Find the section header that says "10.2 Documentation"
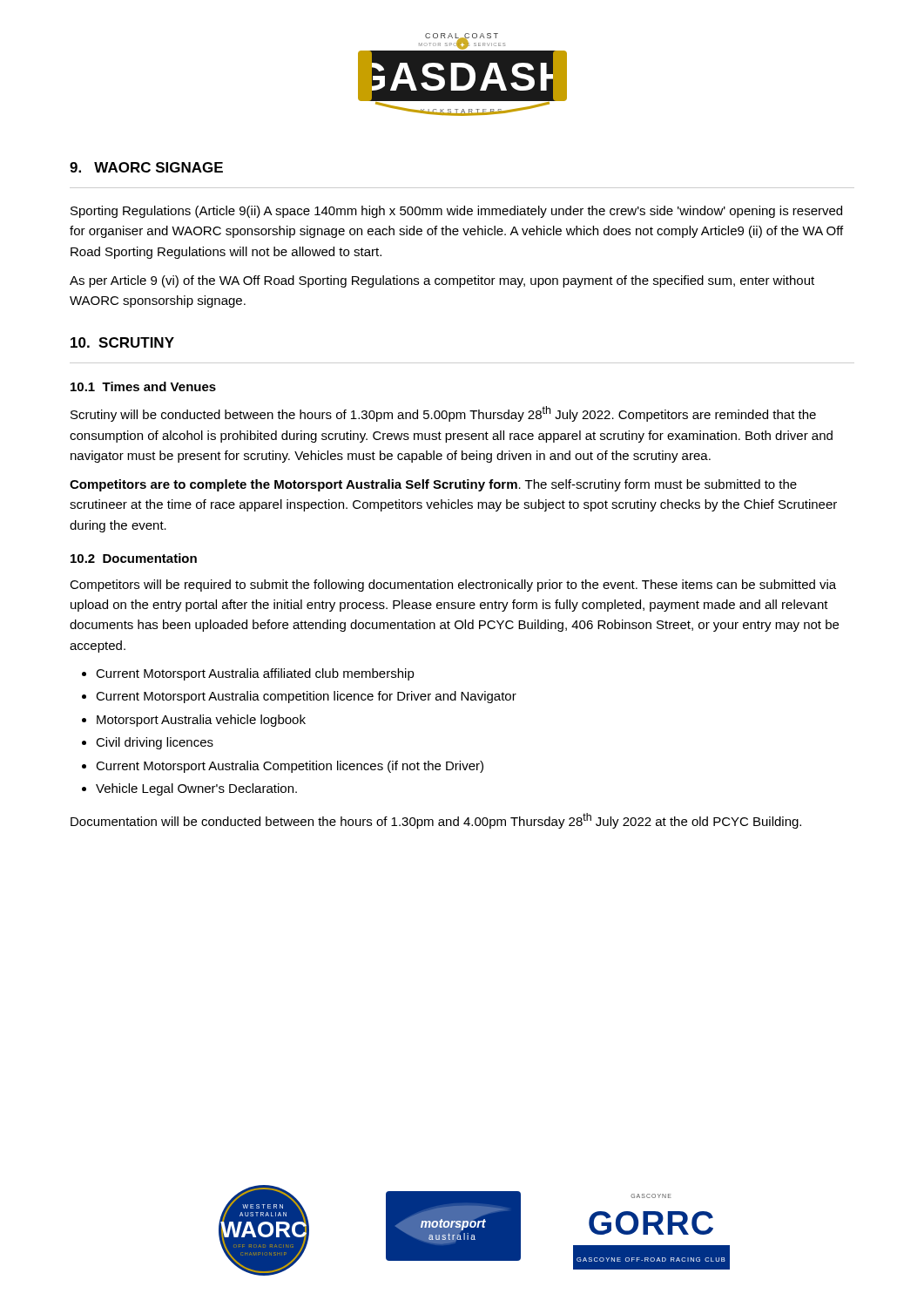This screenshot has height=1307, width=924. click(x=134, y=558)
